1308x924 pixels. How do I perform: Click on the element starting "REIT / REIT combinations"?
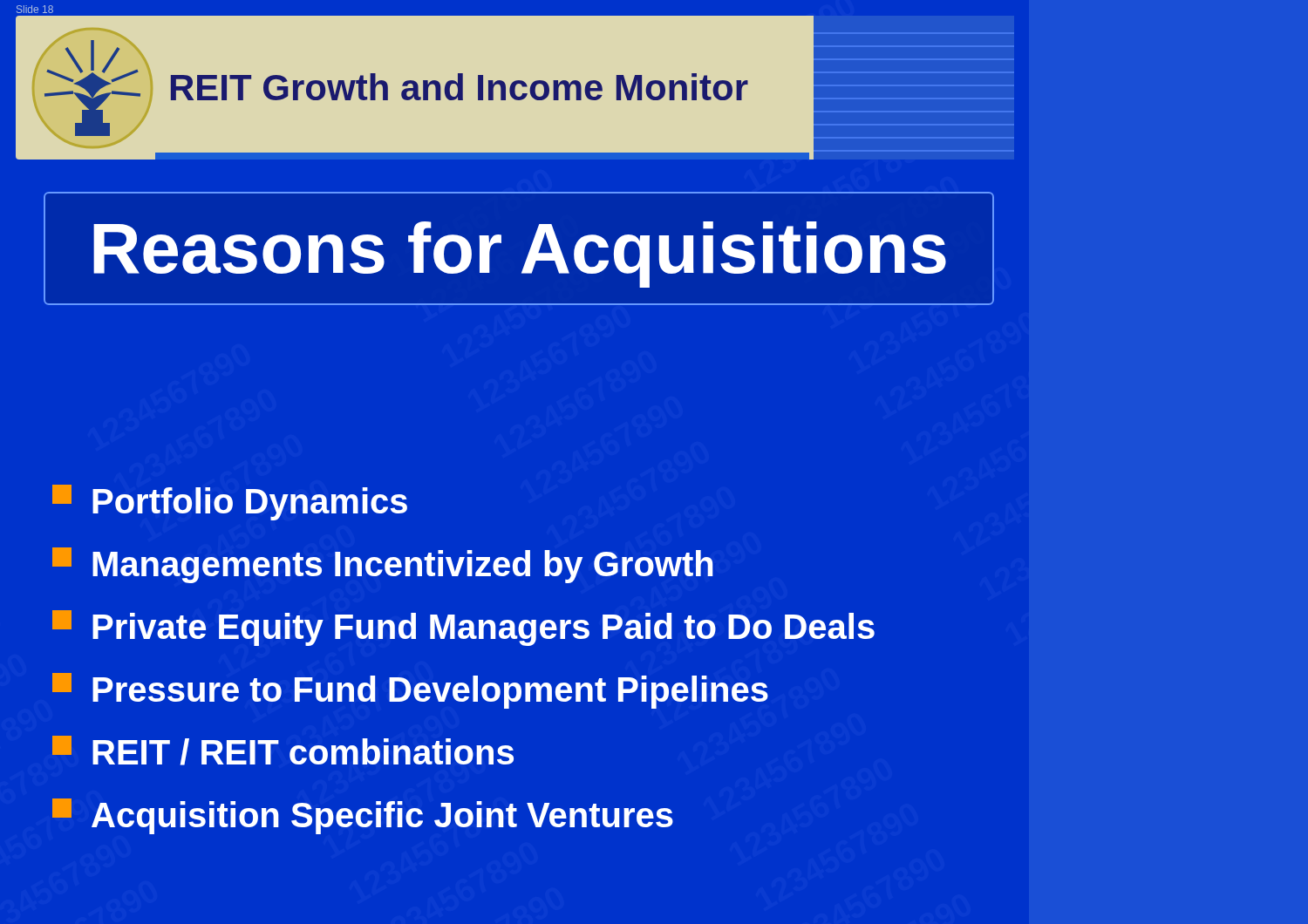284,752
